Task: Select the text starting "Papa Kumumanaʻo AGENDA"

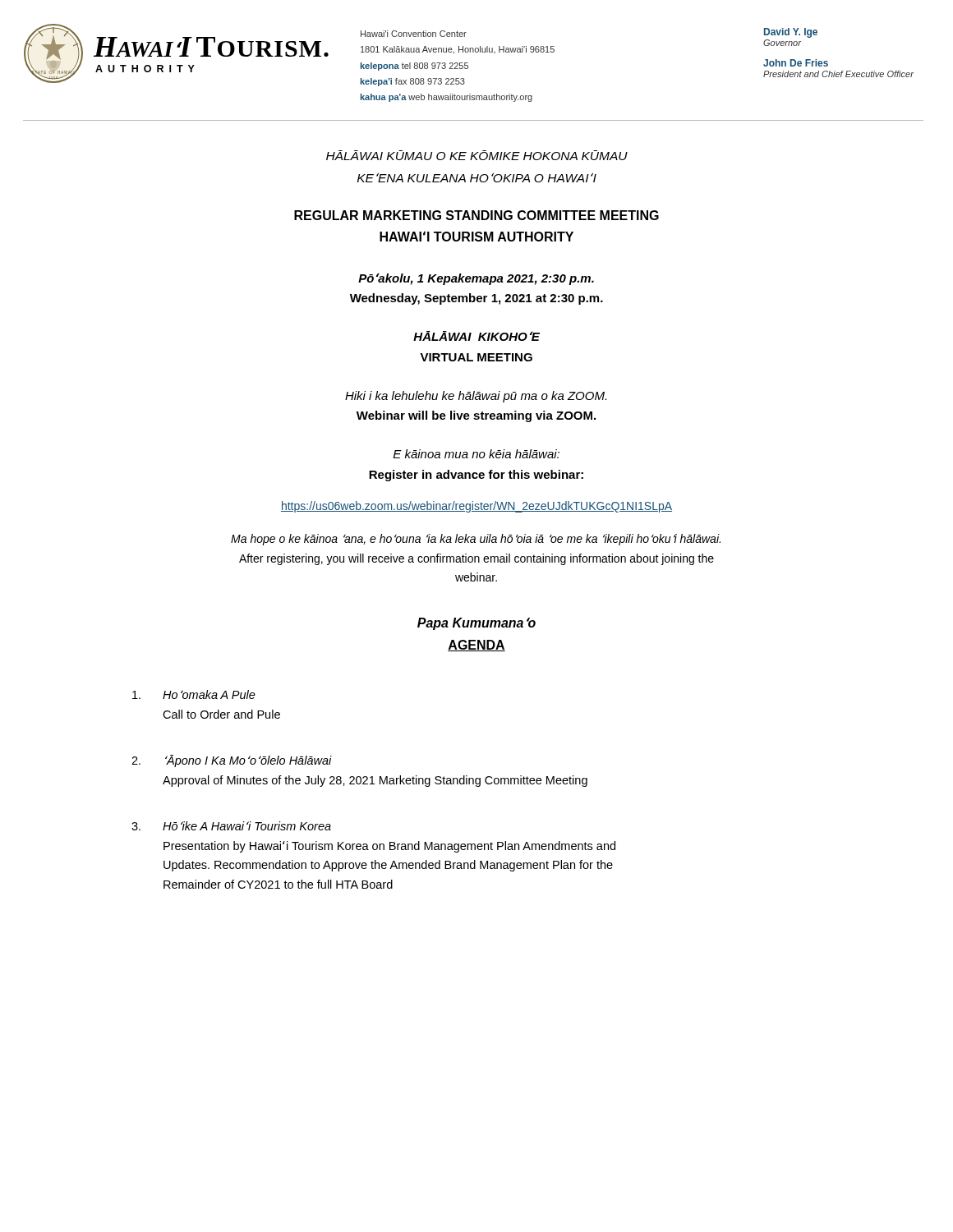Action: point(476,634)
